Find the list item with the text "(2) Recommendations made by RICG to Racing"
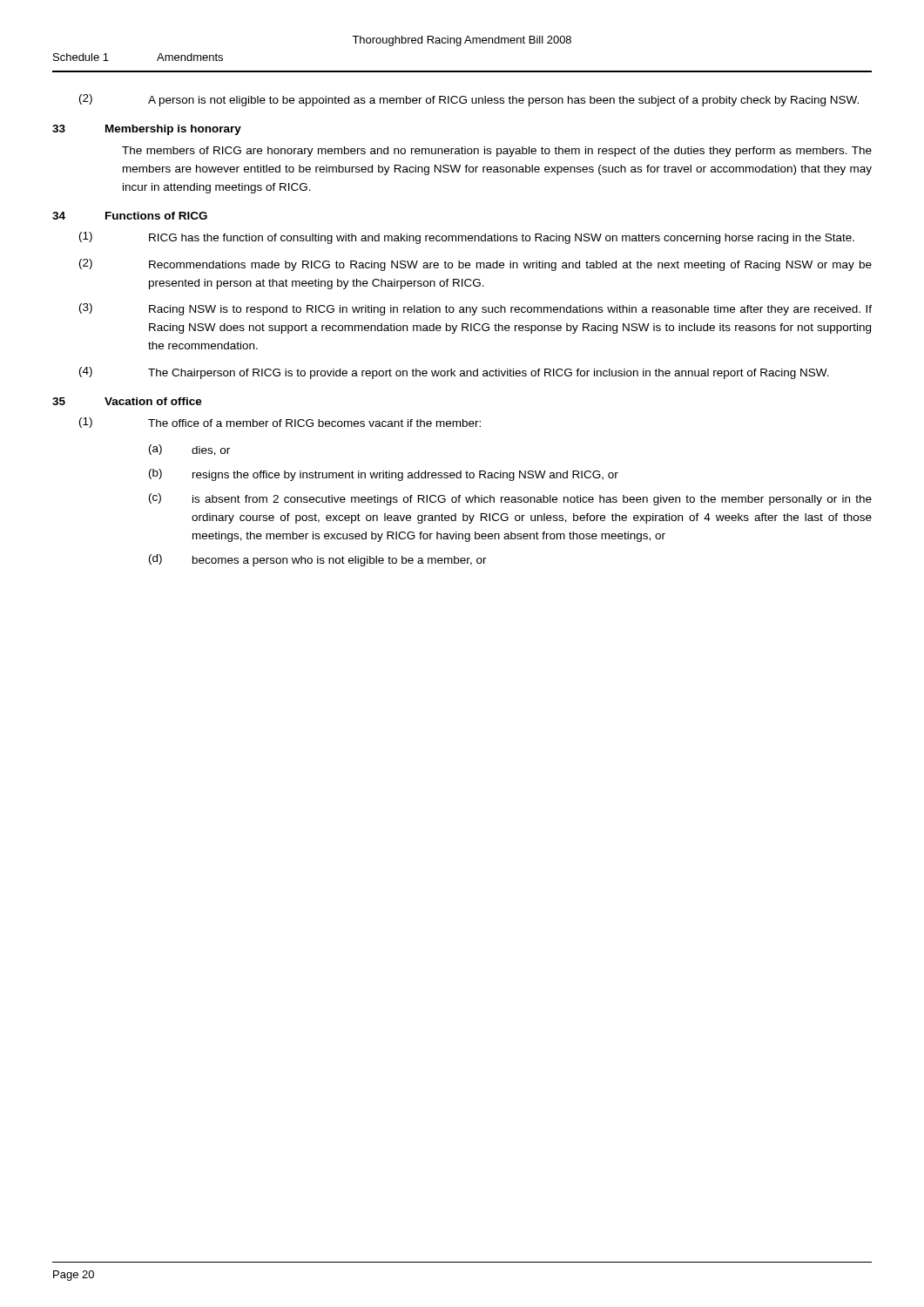This screenshot has width=924, height=1307. (462, 274)
